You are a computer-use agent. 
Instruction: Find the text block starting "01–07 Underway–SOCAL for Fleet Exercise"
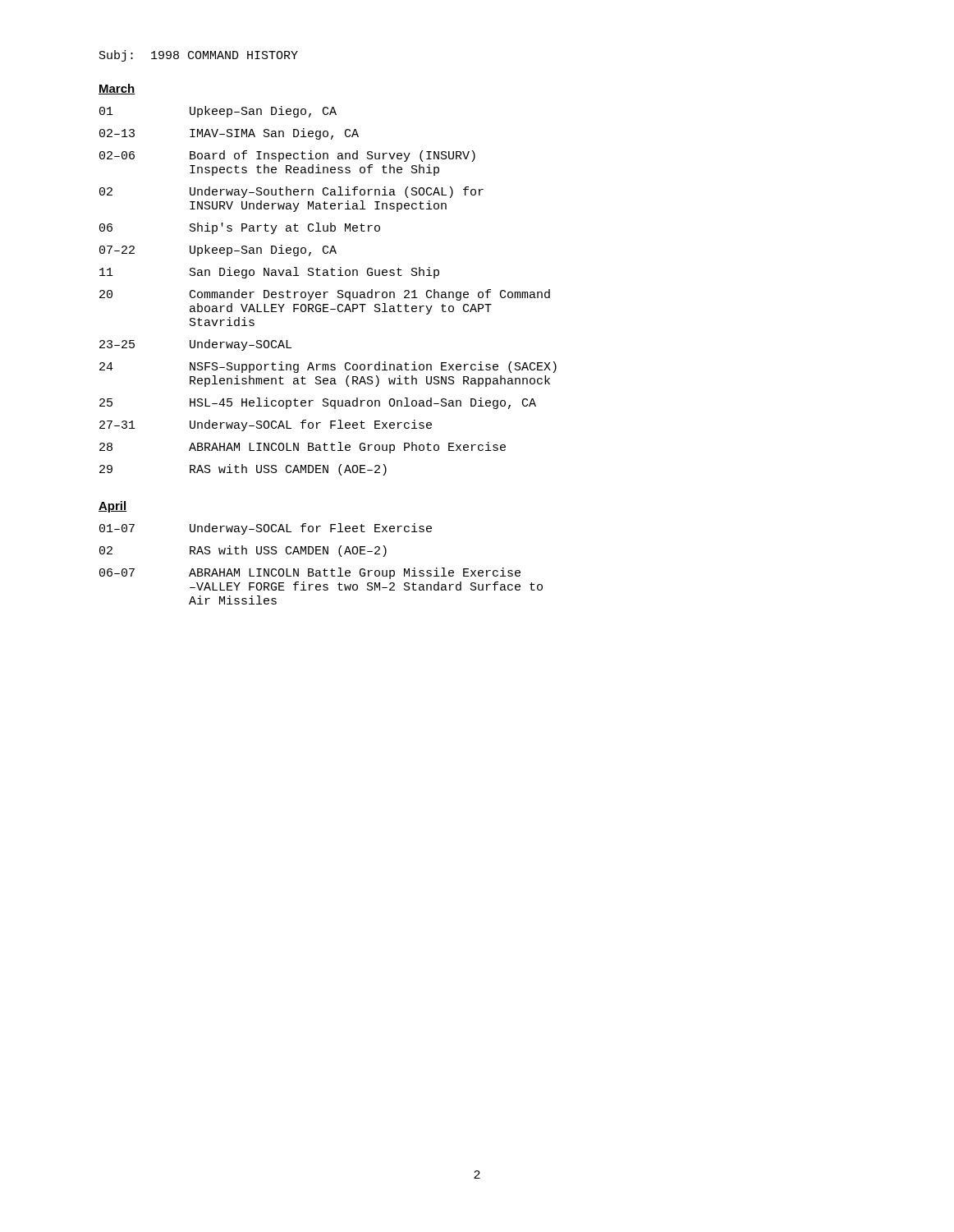[266, 529]
